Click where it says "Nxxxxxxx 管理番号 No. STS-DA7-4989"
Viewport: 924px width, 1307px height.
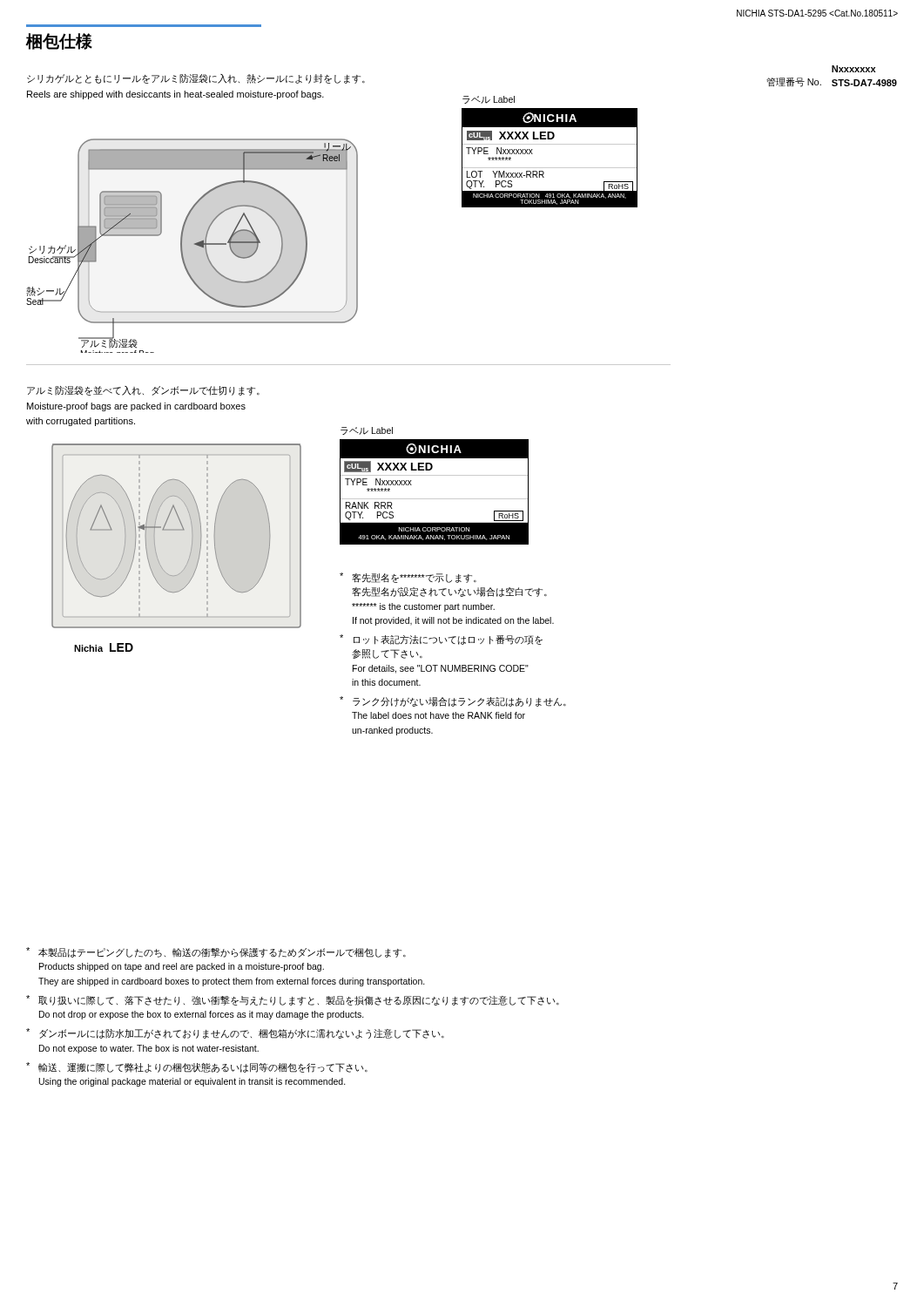tap(832, 76)
